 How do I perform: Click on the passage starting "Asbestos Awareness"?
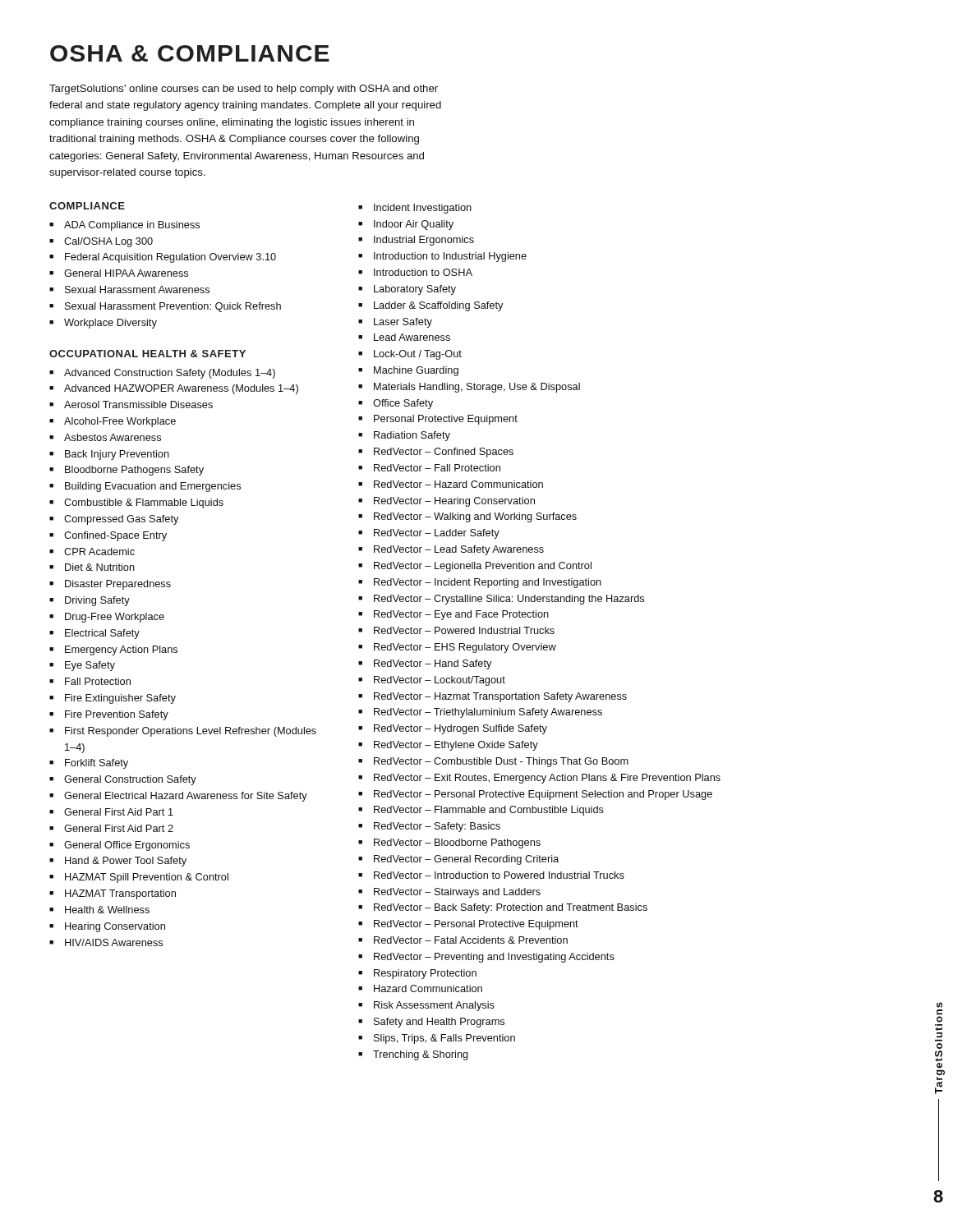click(113, 437)
